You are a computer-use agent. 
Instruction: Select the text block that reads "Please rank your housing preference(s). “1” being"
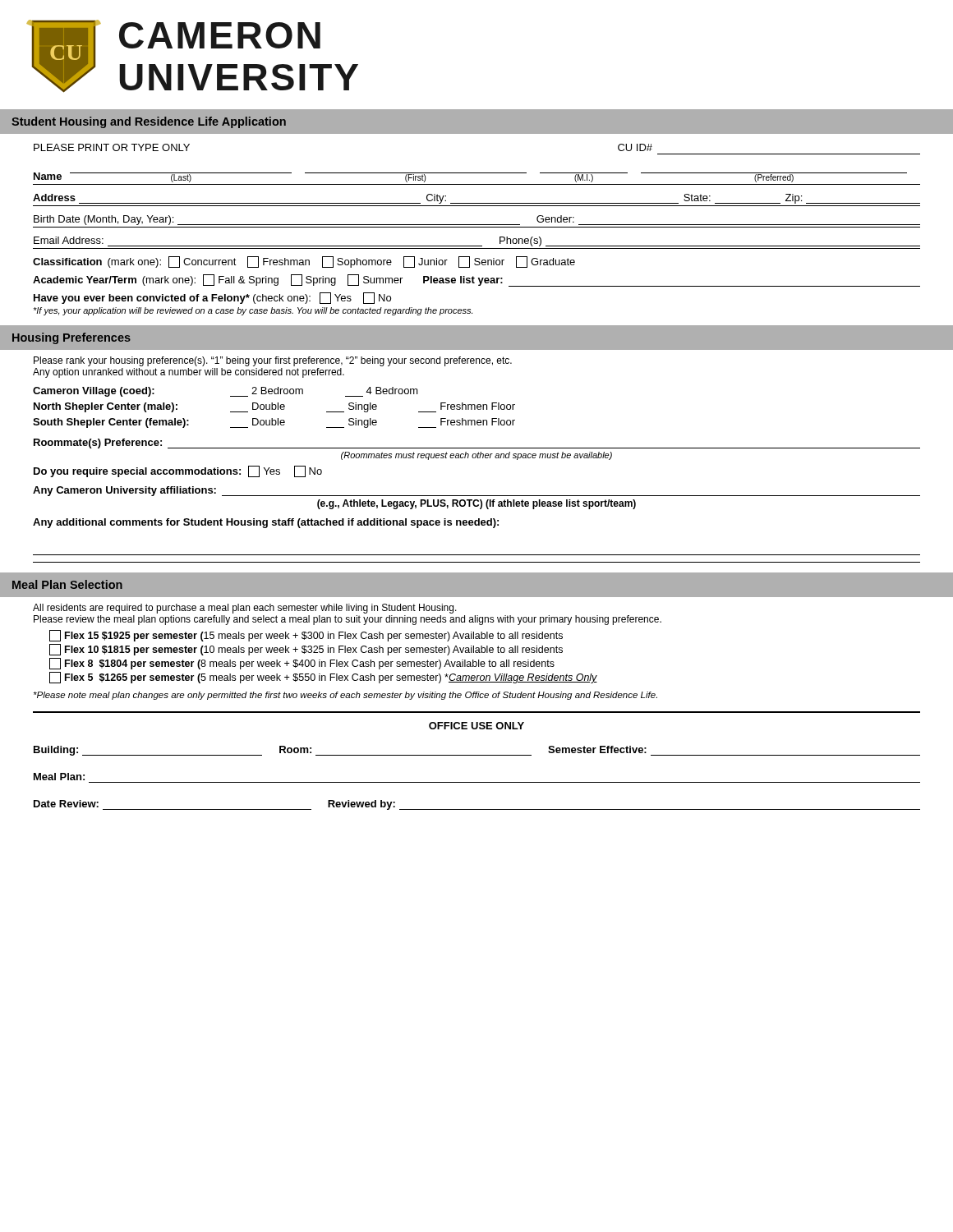point(273,366)
